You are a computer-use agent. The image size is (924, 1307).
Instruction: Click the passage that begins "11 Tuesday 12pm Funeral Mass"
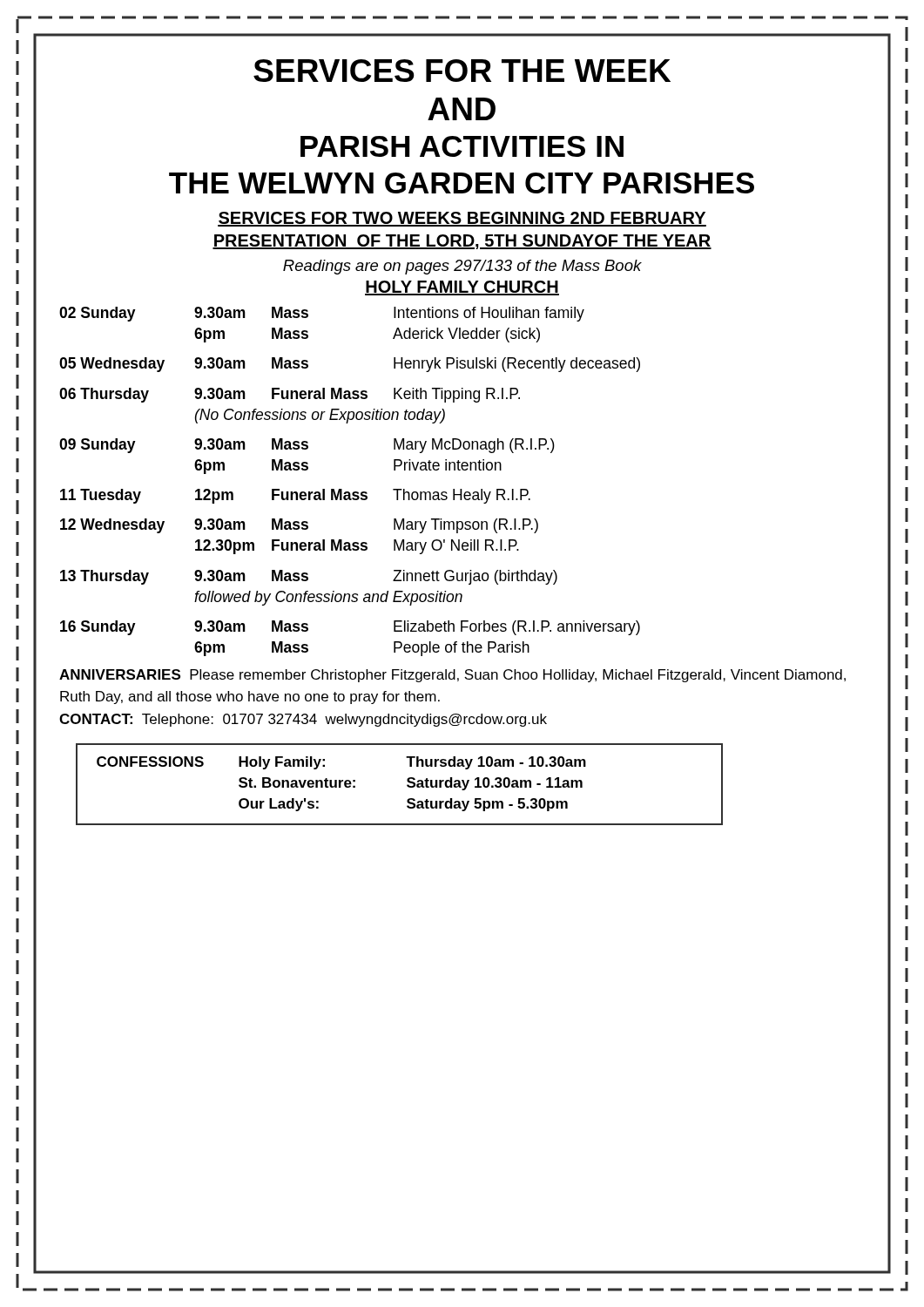coord(462,495)
